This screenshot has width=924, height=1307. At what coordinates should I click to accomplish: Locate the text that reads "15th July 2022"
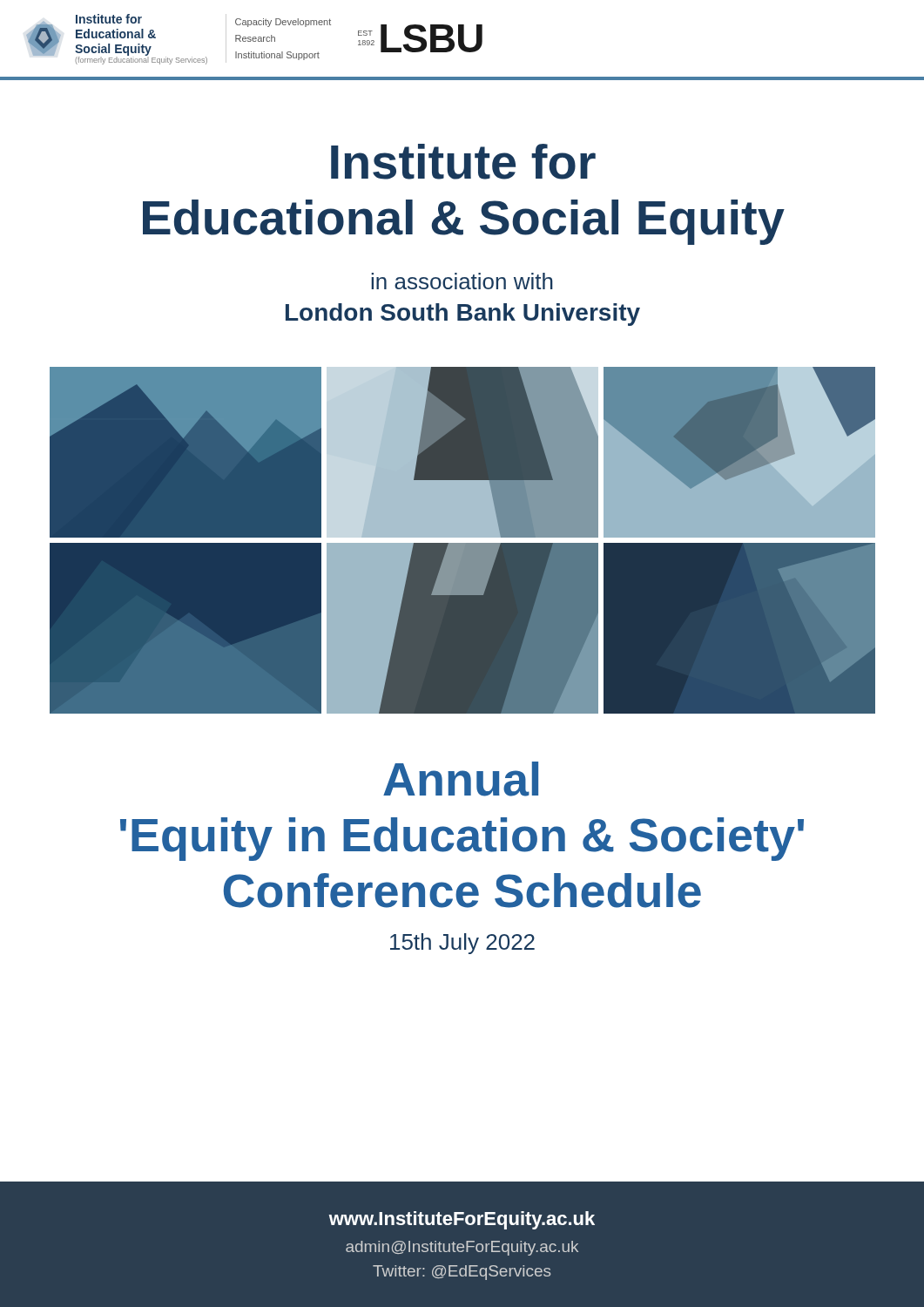[x=462, y=943]
